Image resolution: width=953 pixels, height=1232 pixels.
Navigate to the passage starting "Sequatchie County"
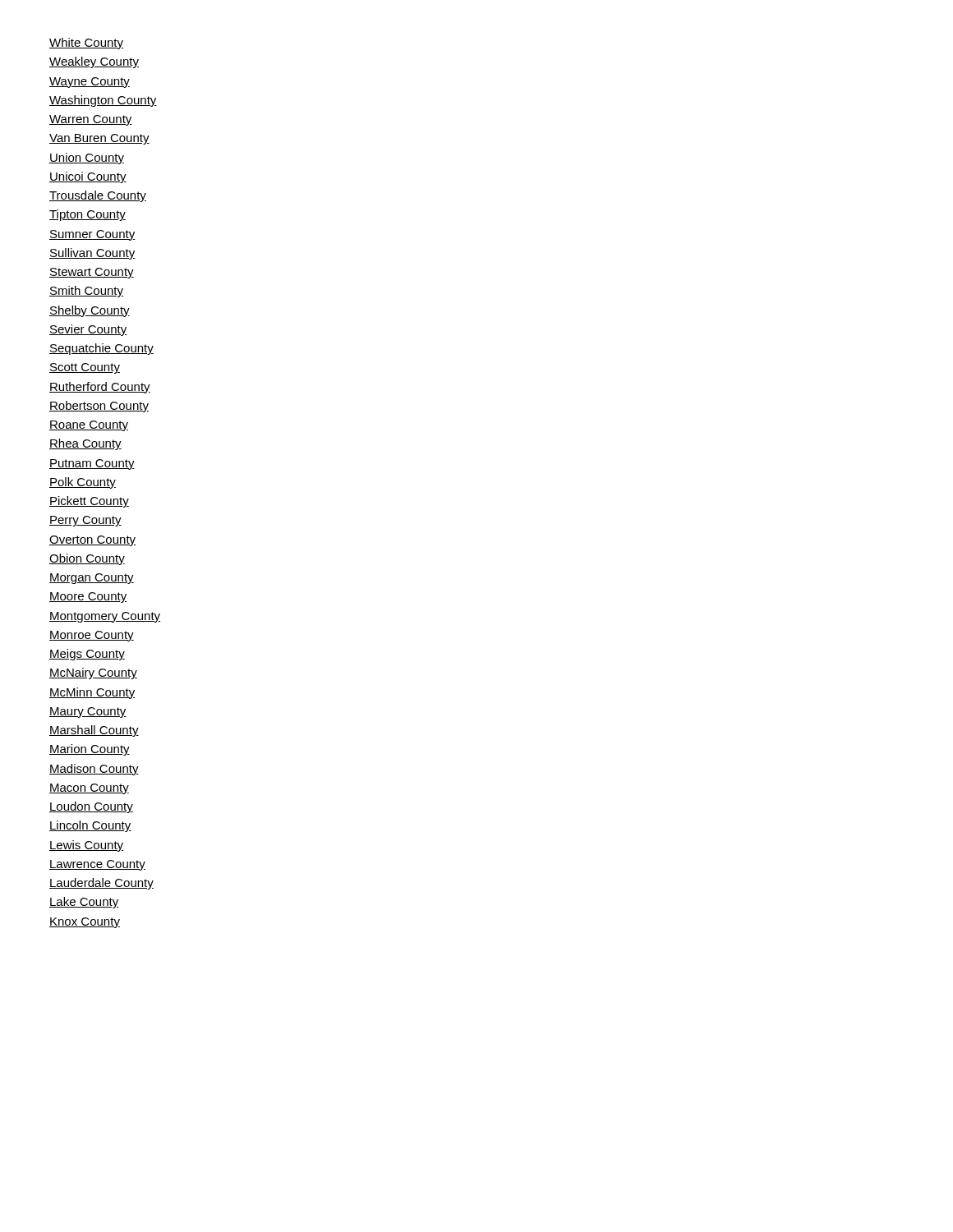(x=101, y=348)
